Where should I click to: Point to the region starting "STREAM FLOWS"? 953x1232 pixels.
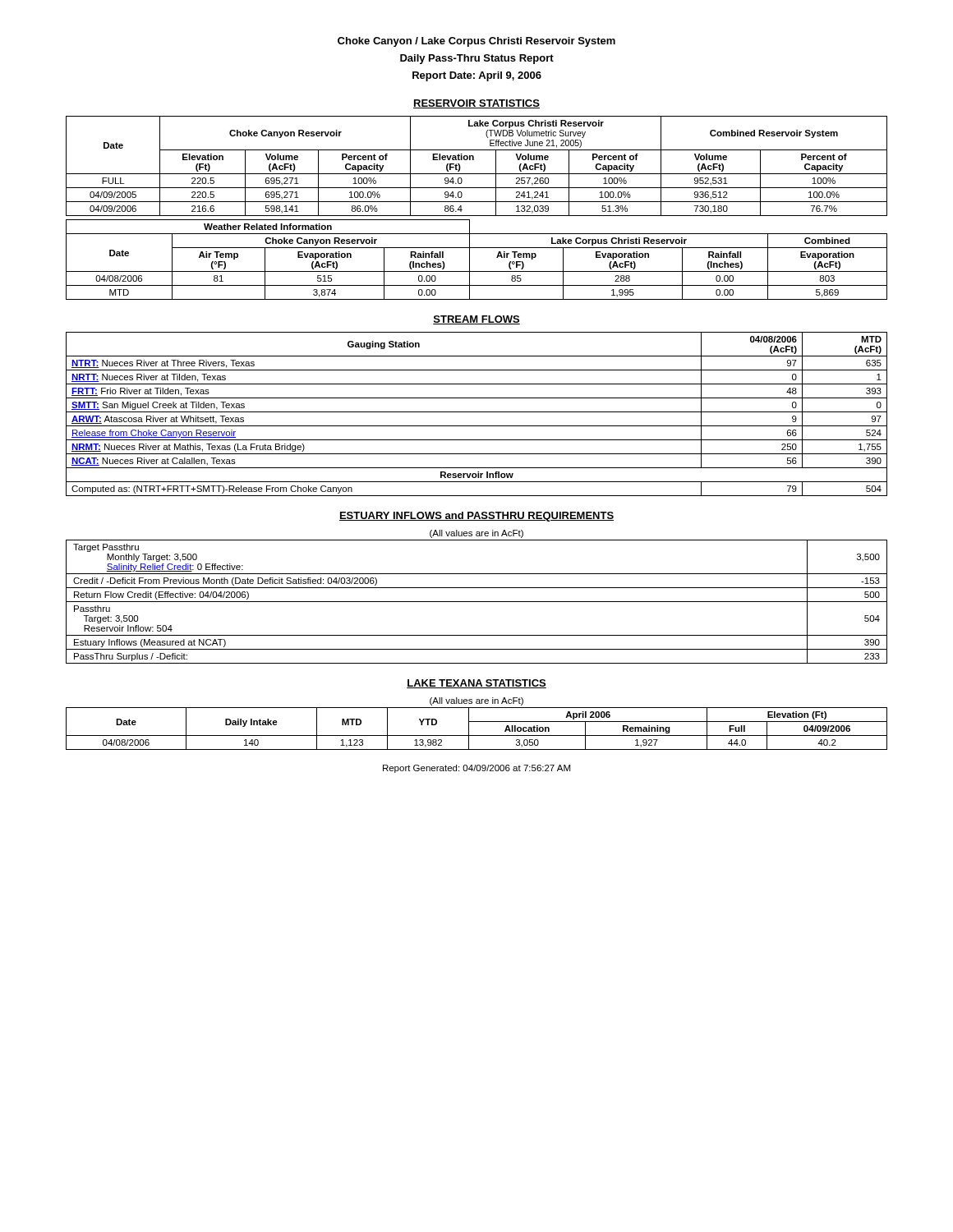tap(476, 319)
